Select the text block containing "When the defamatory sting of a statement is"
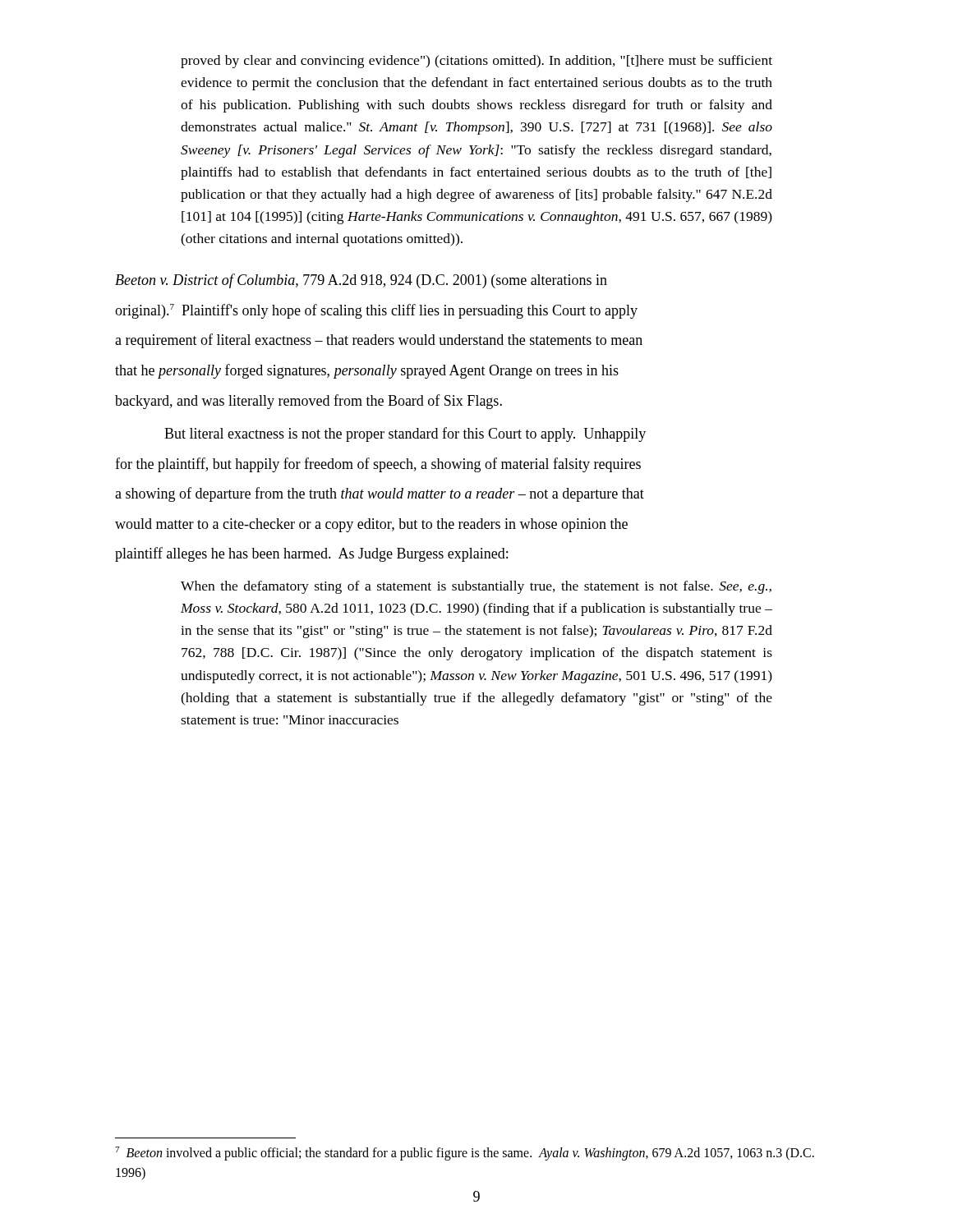 (x=477, y=653)
